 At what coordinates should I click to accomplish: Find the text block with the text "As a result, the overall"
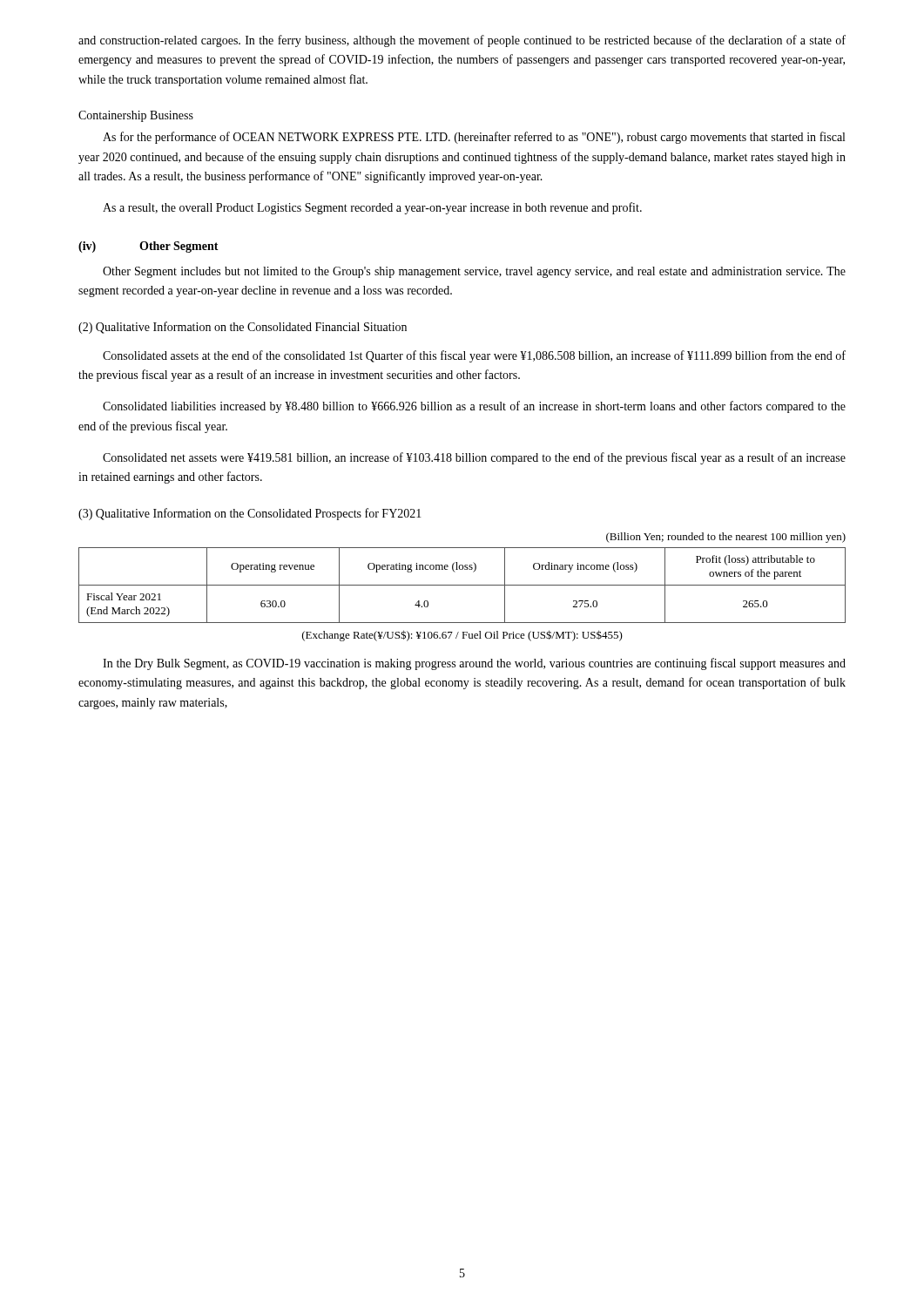pyautogui.click(x=462, y=209)
